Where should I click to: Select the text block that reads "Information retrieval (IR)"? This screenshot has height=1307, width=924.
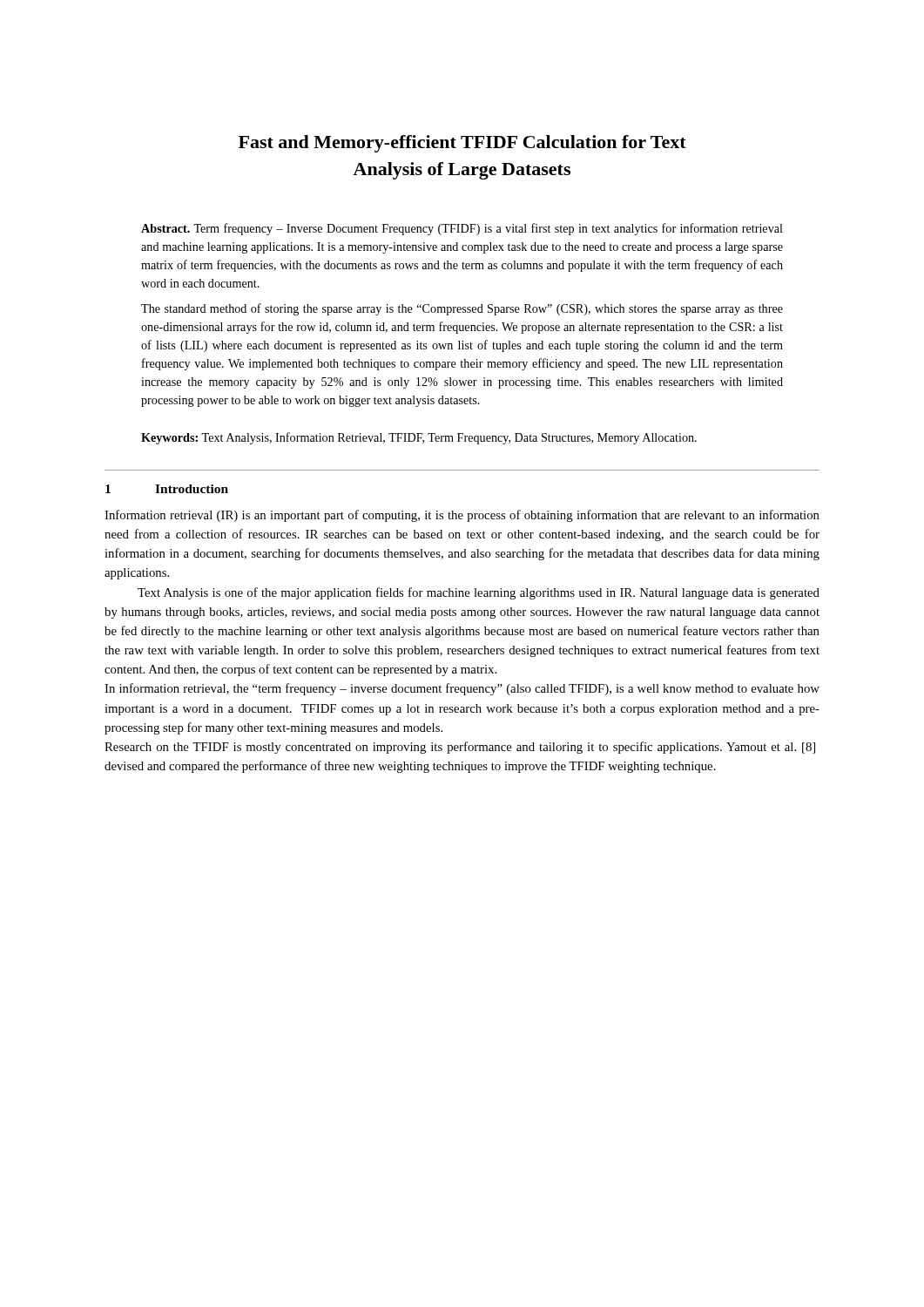point(462,640)
